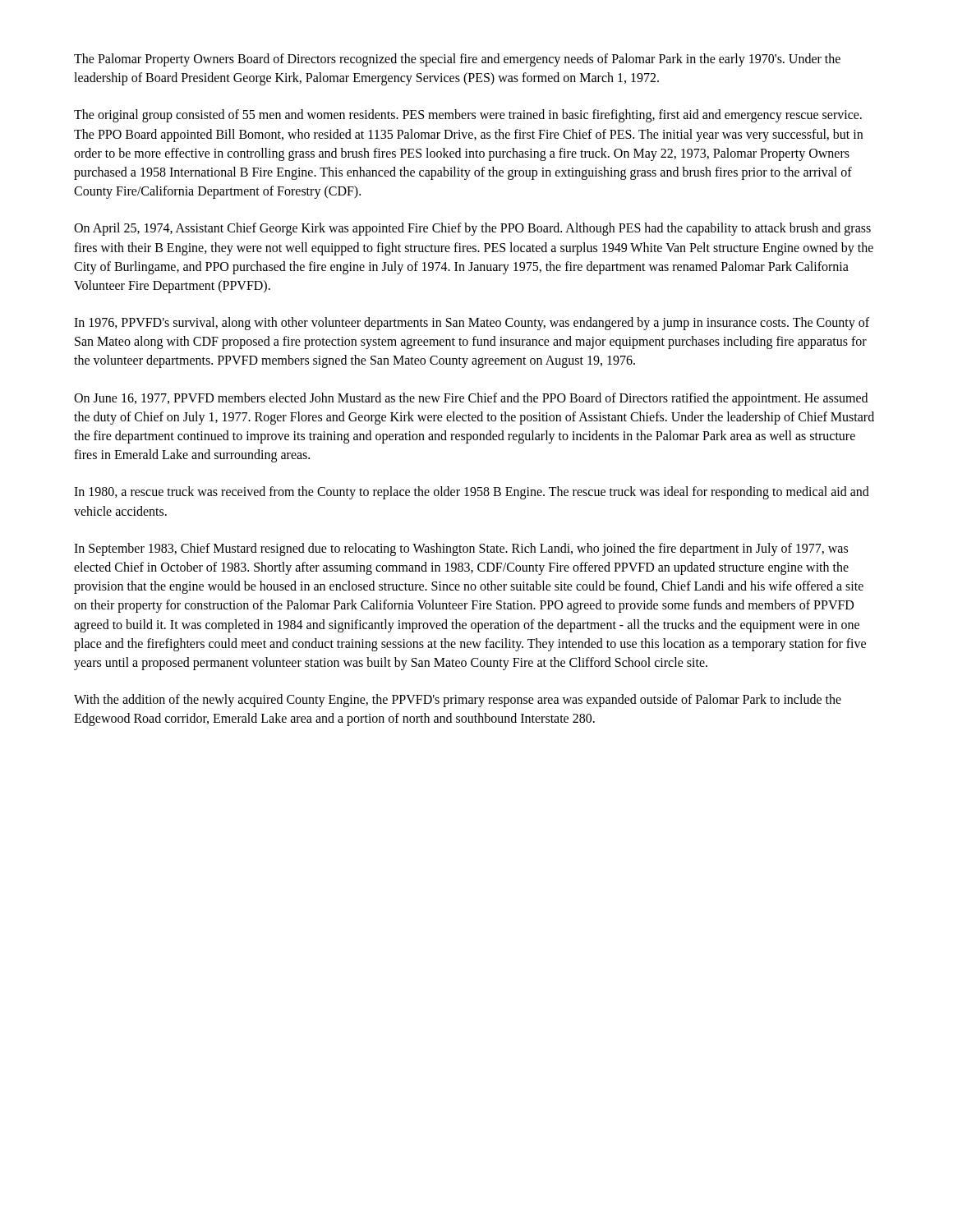Point to the region starting "On June 16, 1977, PPVFD members elected"
Screen dimensions: 1232x953
coord(474,426)
